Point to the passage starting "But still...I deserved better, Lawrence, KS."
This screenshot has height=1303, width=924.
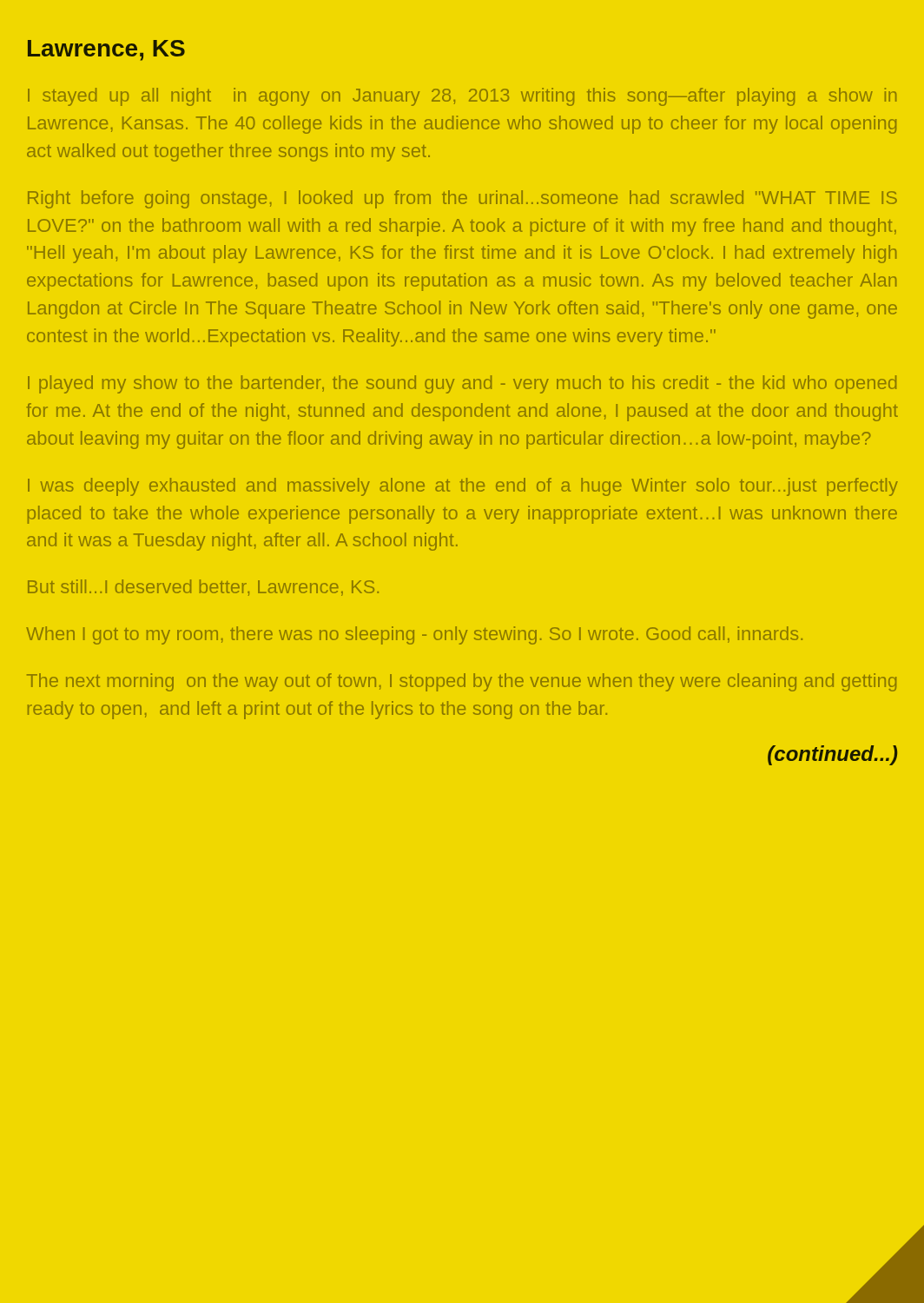click(203, 587)
